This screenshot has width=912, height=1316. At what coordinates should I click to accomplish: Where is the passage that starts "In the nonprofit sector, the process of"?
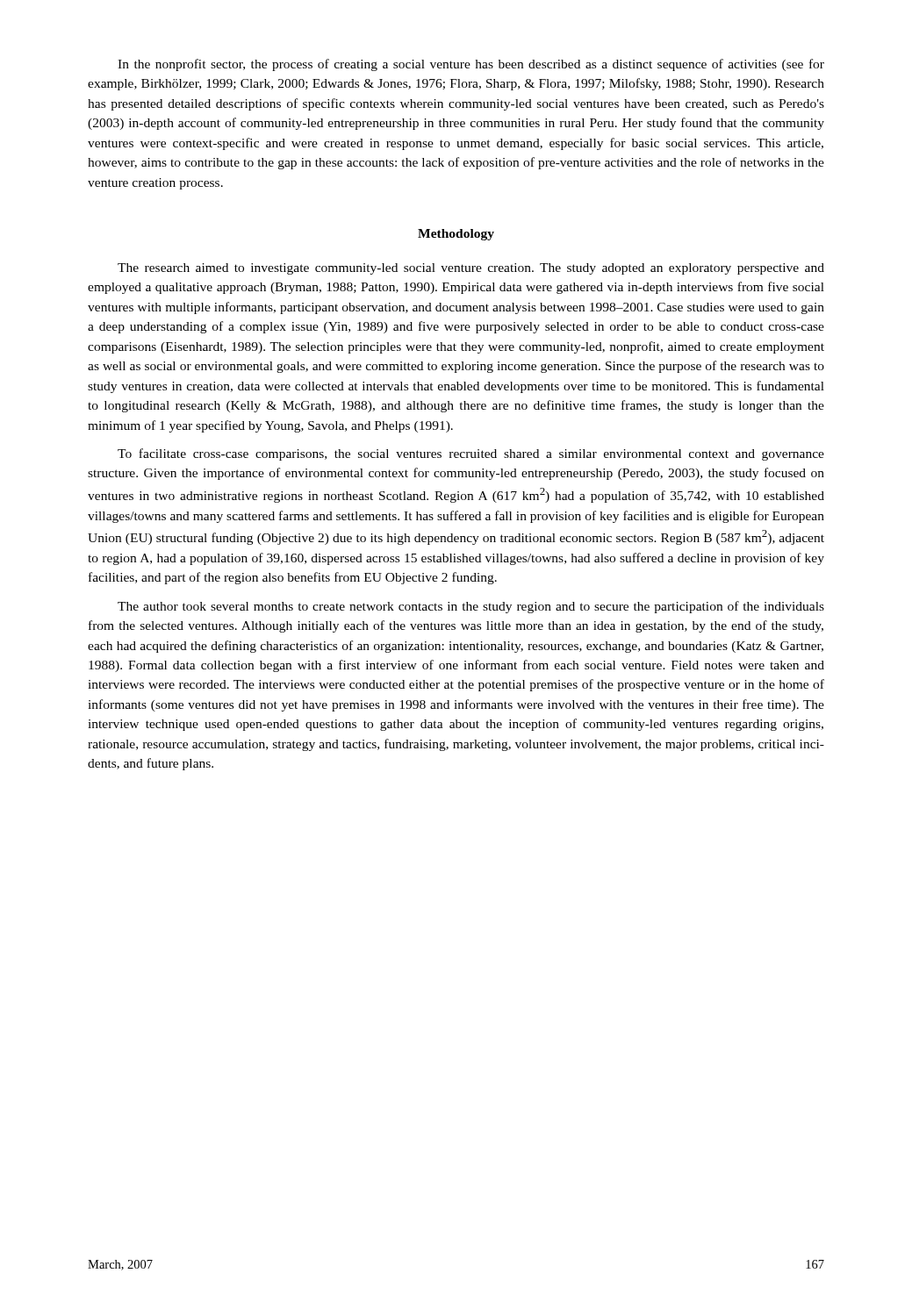[x=456, y=123]
